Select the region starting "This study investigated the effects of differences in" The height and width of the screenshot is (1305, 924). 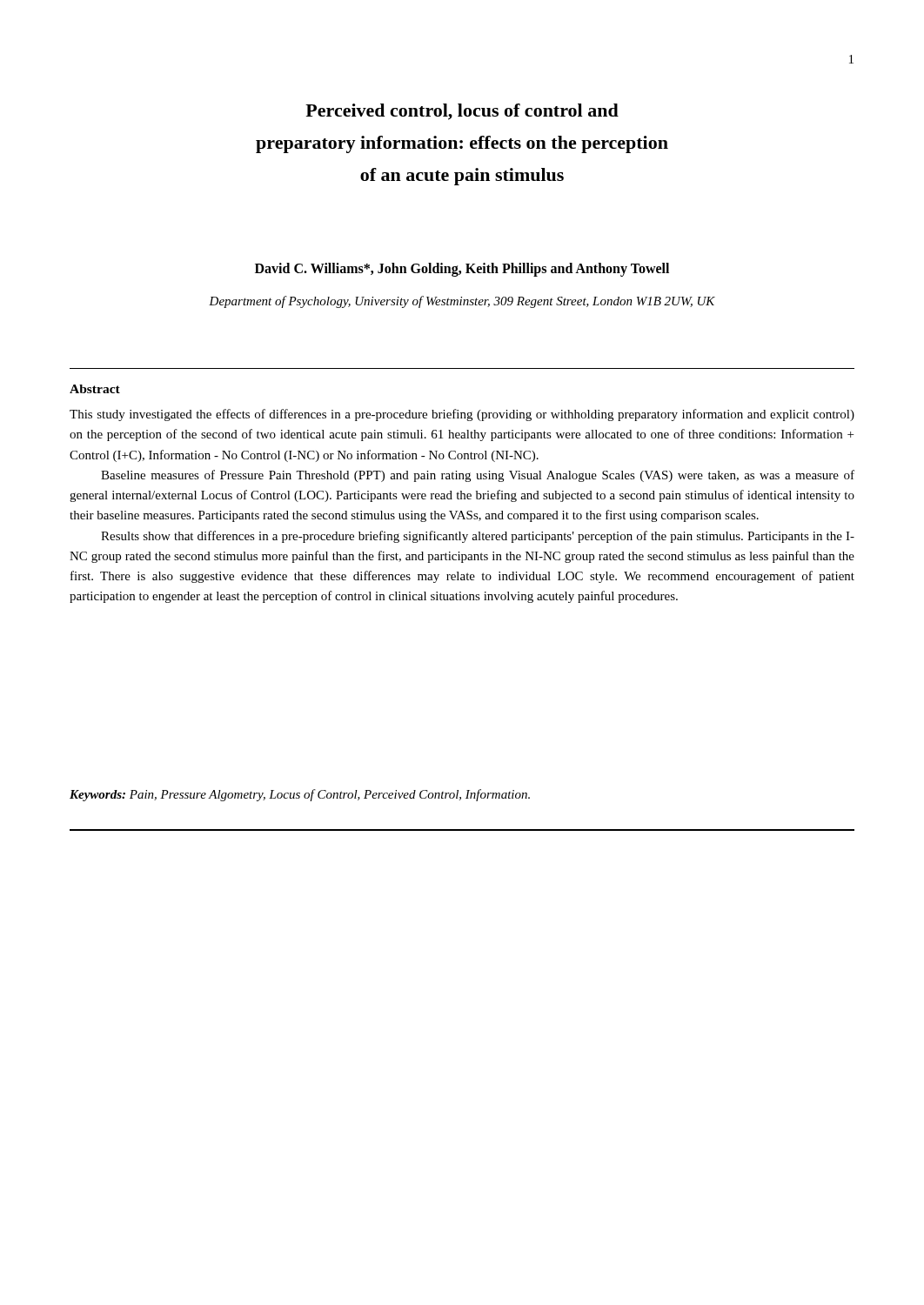click(462, 506)
